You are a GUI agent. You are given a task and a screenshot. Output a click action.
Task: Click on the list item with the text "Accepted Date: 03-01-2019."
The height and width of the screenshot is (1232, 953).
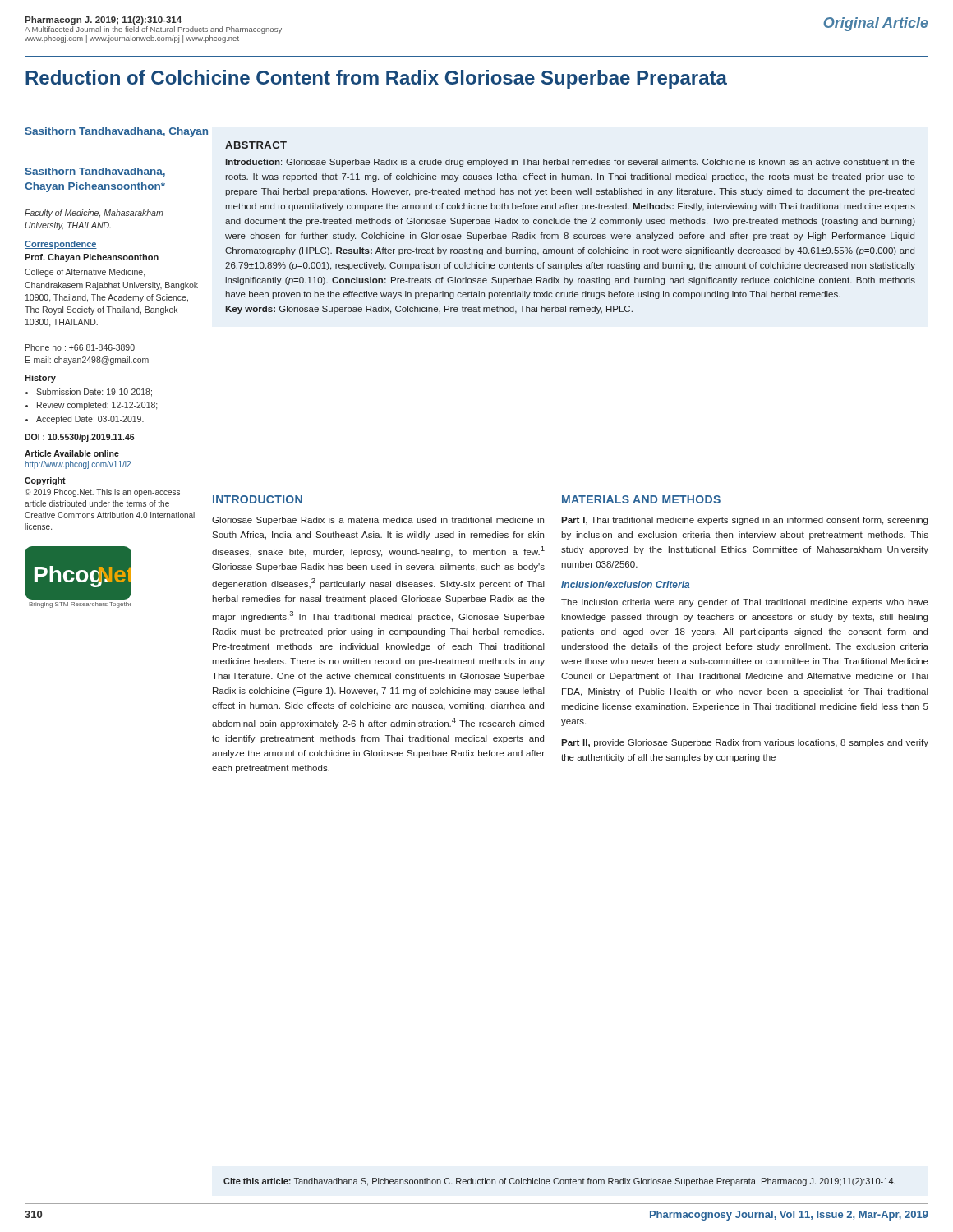click(90, 419)
